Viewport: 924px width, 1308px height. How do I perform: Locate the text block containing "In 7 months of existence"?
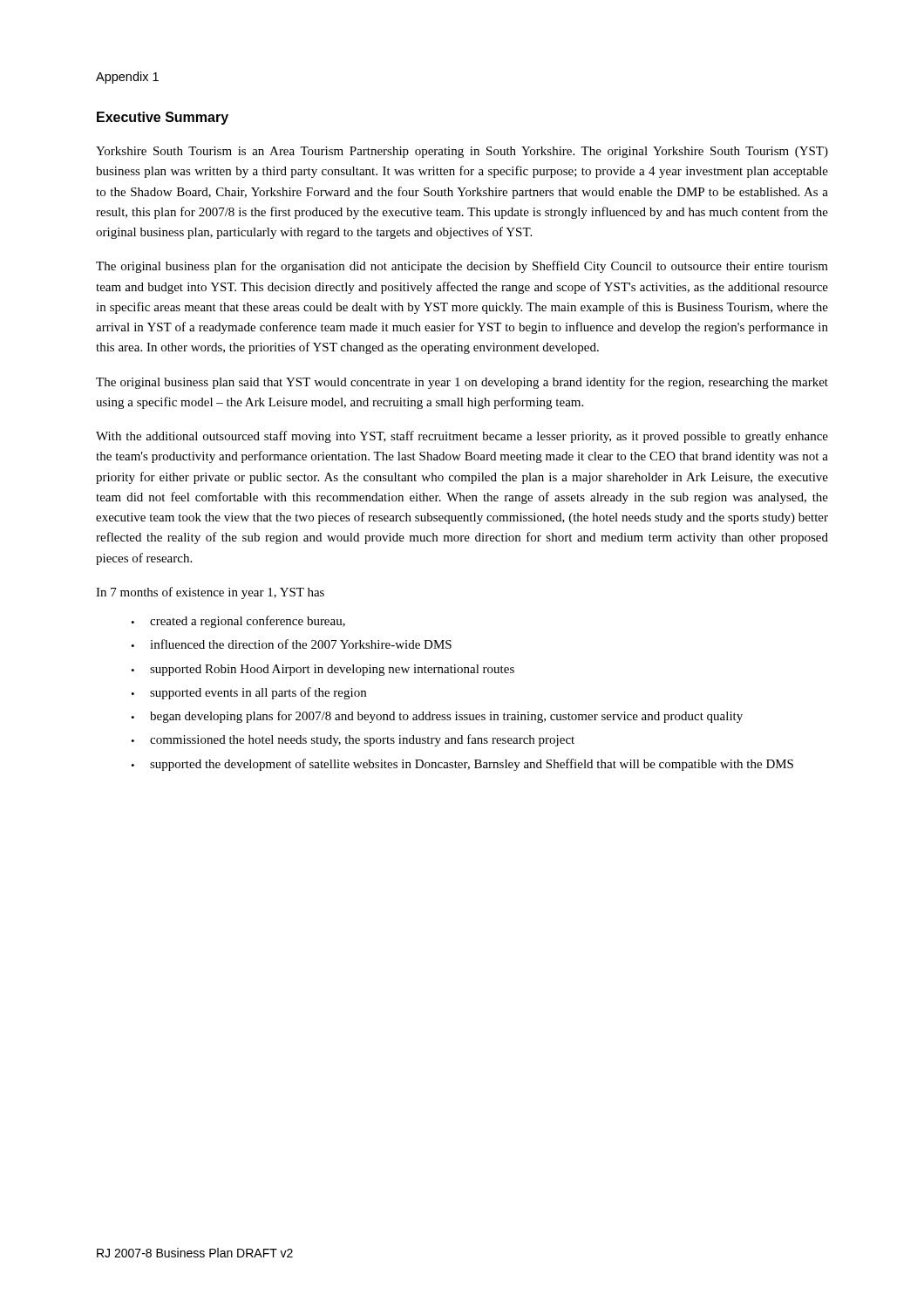[210, 592]
